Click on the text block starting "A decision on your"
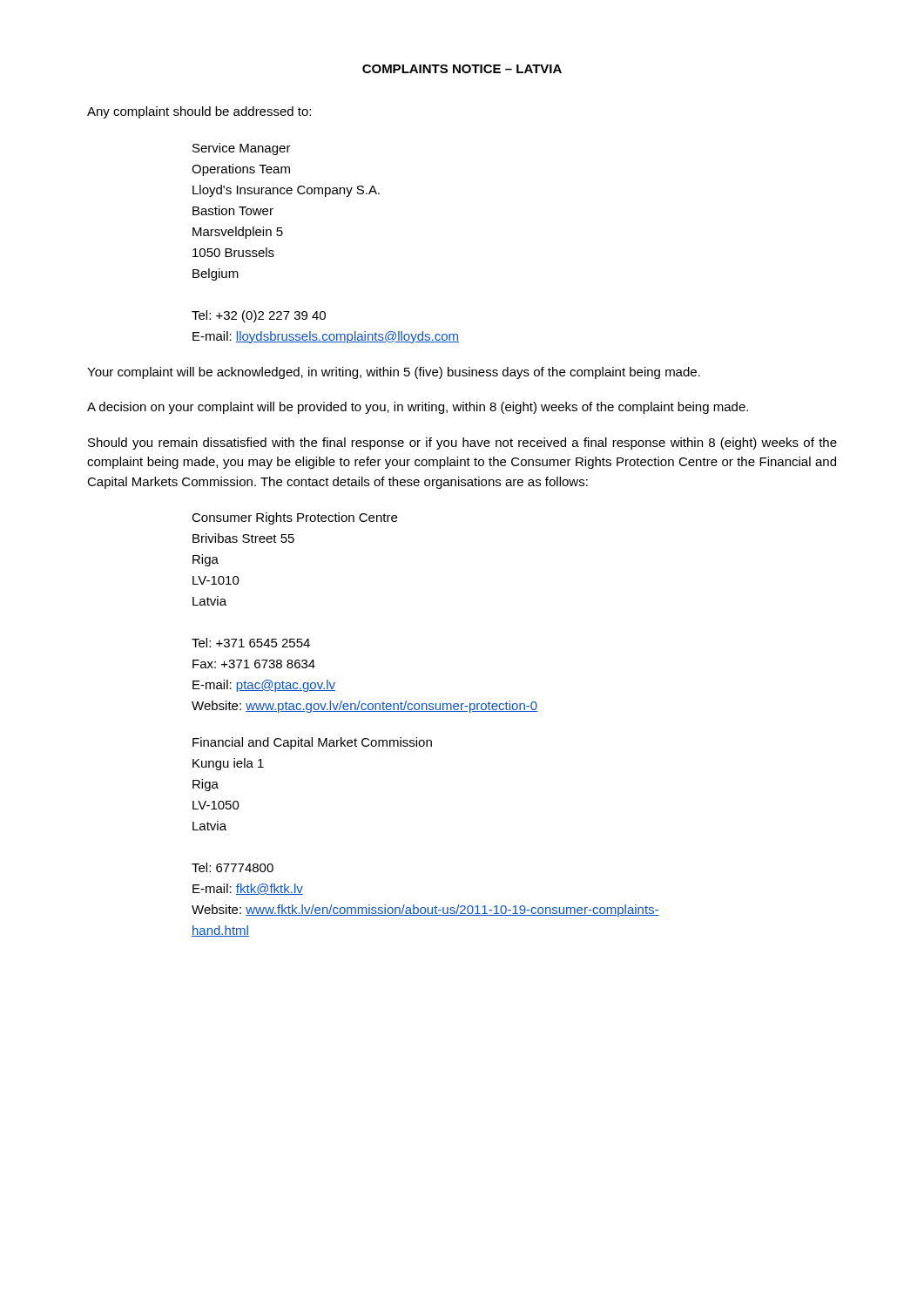The width and height of the screenshot is (924, 1307). tap(418, 406)
